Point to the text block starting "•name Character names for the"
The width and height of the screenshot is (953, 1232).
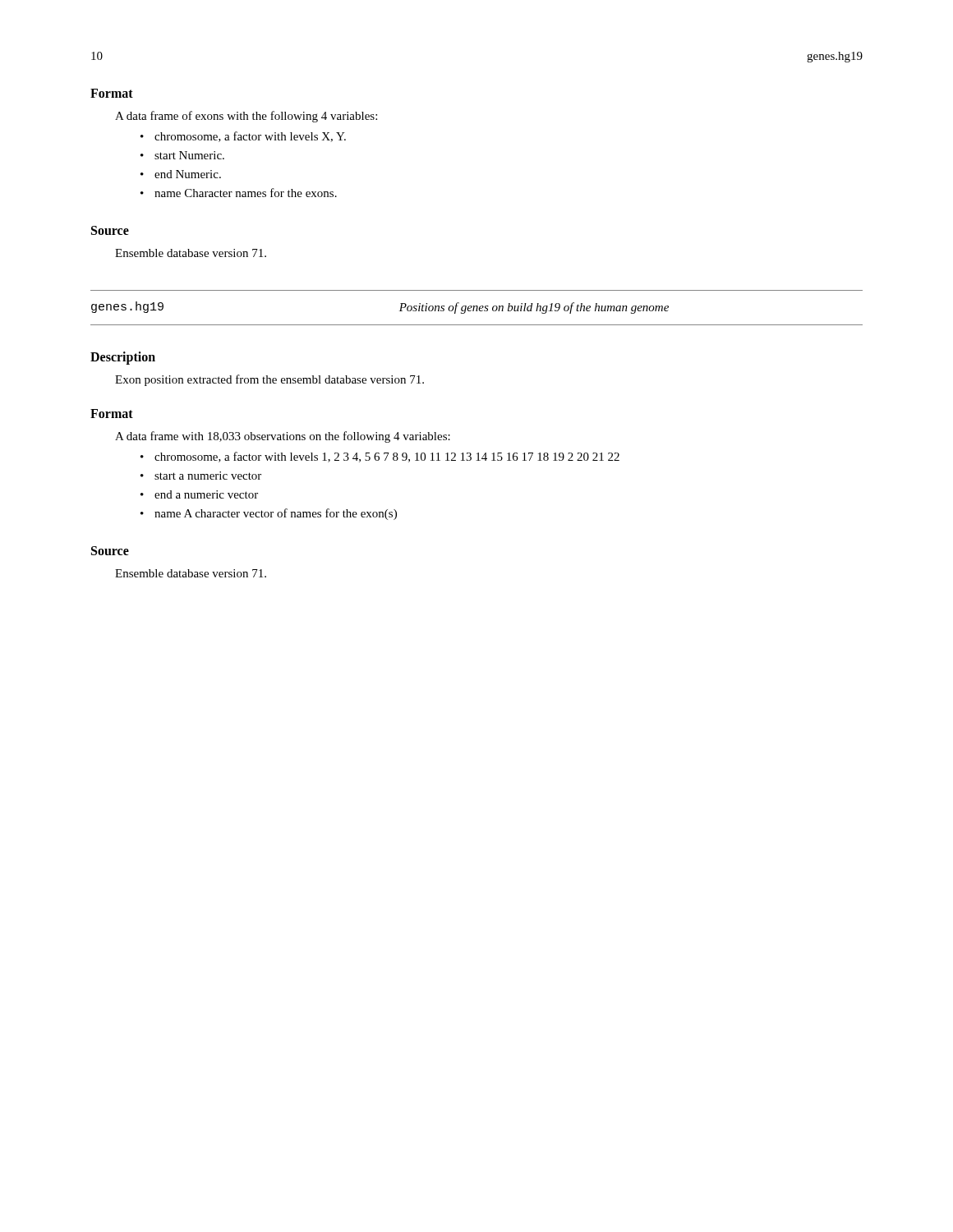(x=238, y=193)
